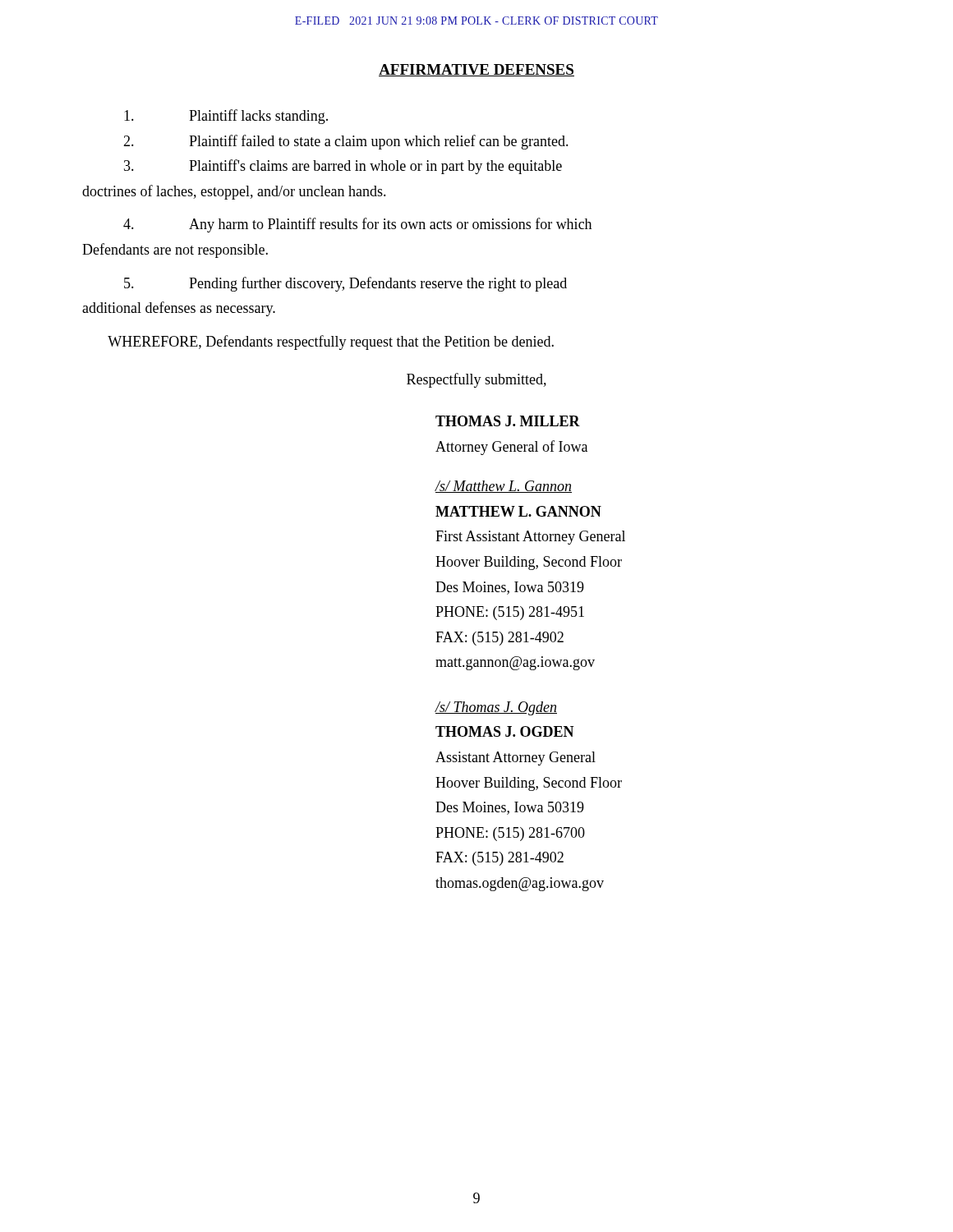Viewport: 953px width, 1232px height.
Task: Select the text starting "AFFIRMATIVE DEFENSES"
Action: click(x=476, y=69)
